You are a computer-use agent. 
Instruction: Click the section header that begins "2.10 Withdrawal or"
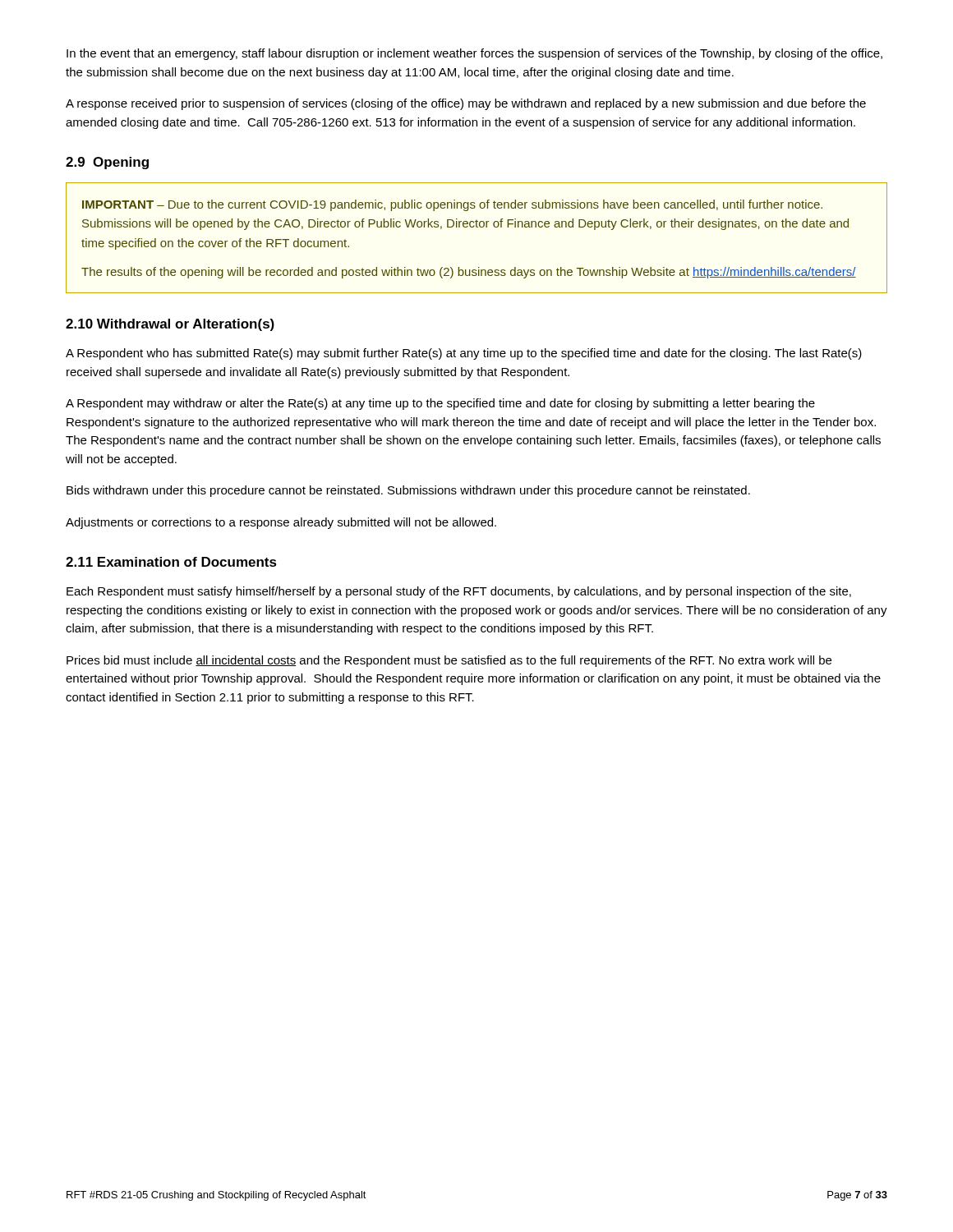(x=170, y=324)
